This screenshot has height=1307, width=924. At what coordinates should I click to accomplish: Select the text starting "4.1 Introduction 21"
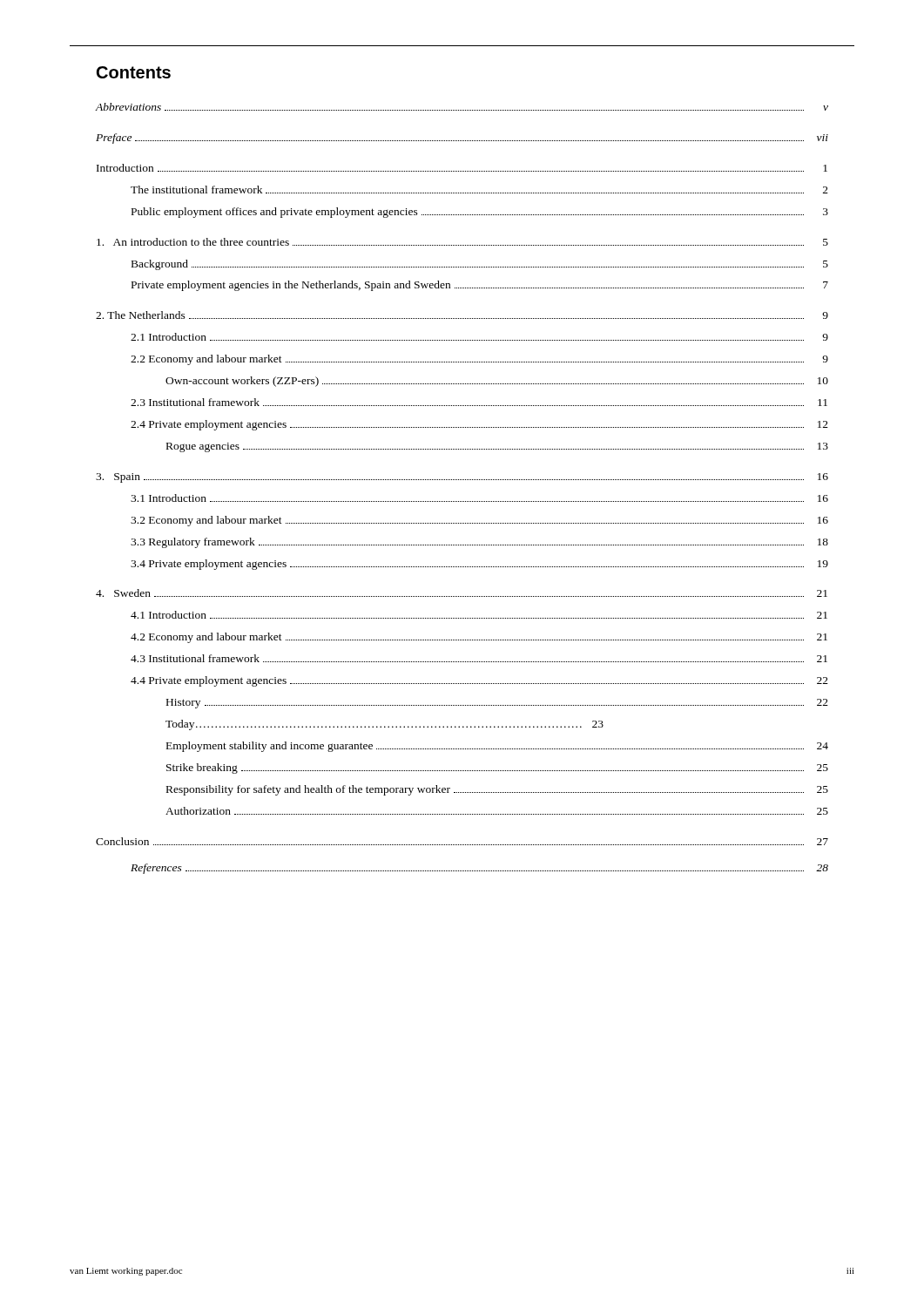pyautogui.click(x=479, y=616)
